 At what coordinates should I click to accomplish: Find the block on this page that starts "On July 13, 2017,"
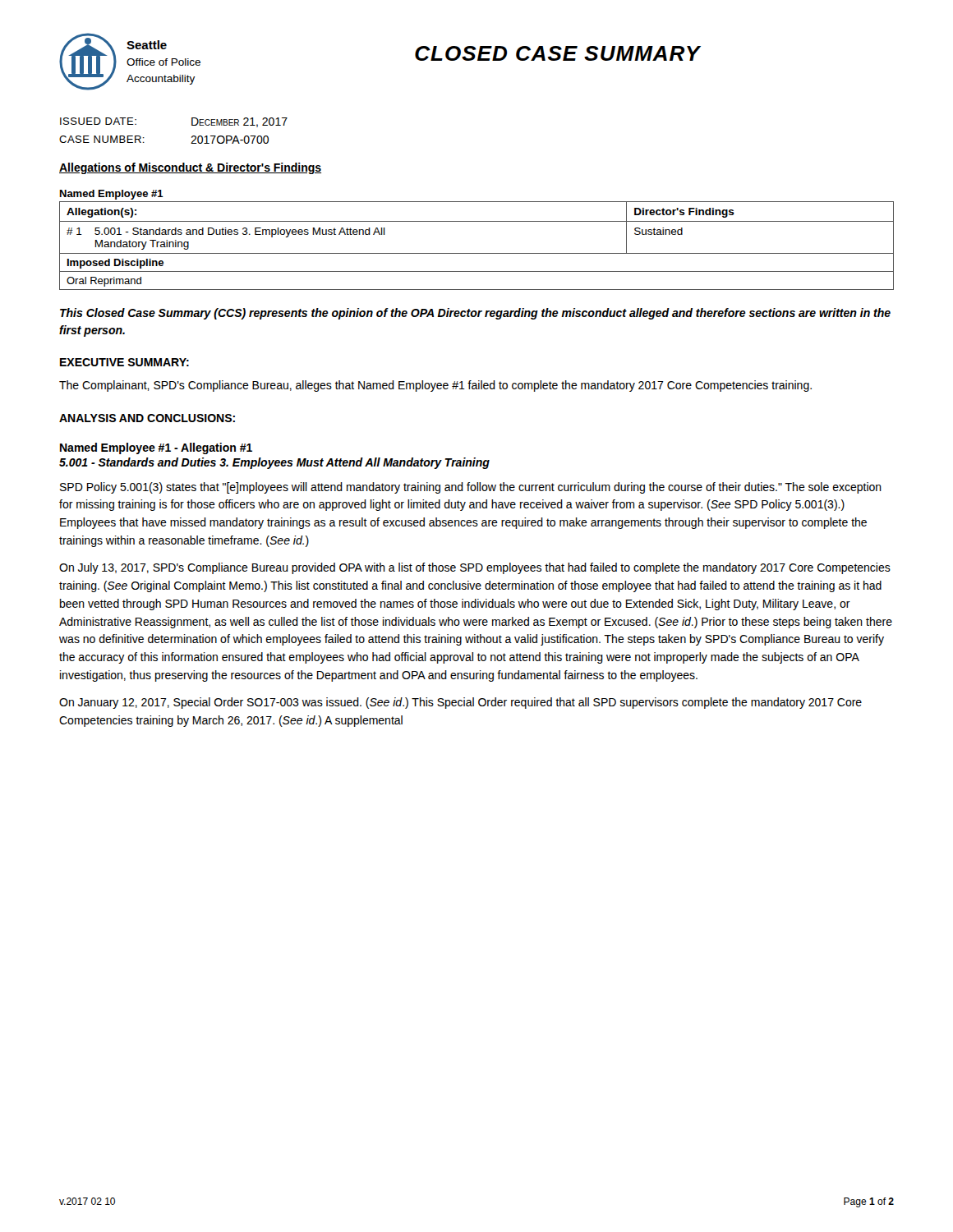point(476,621)
